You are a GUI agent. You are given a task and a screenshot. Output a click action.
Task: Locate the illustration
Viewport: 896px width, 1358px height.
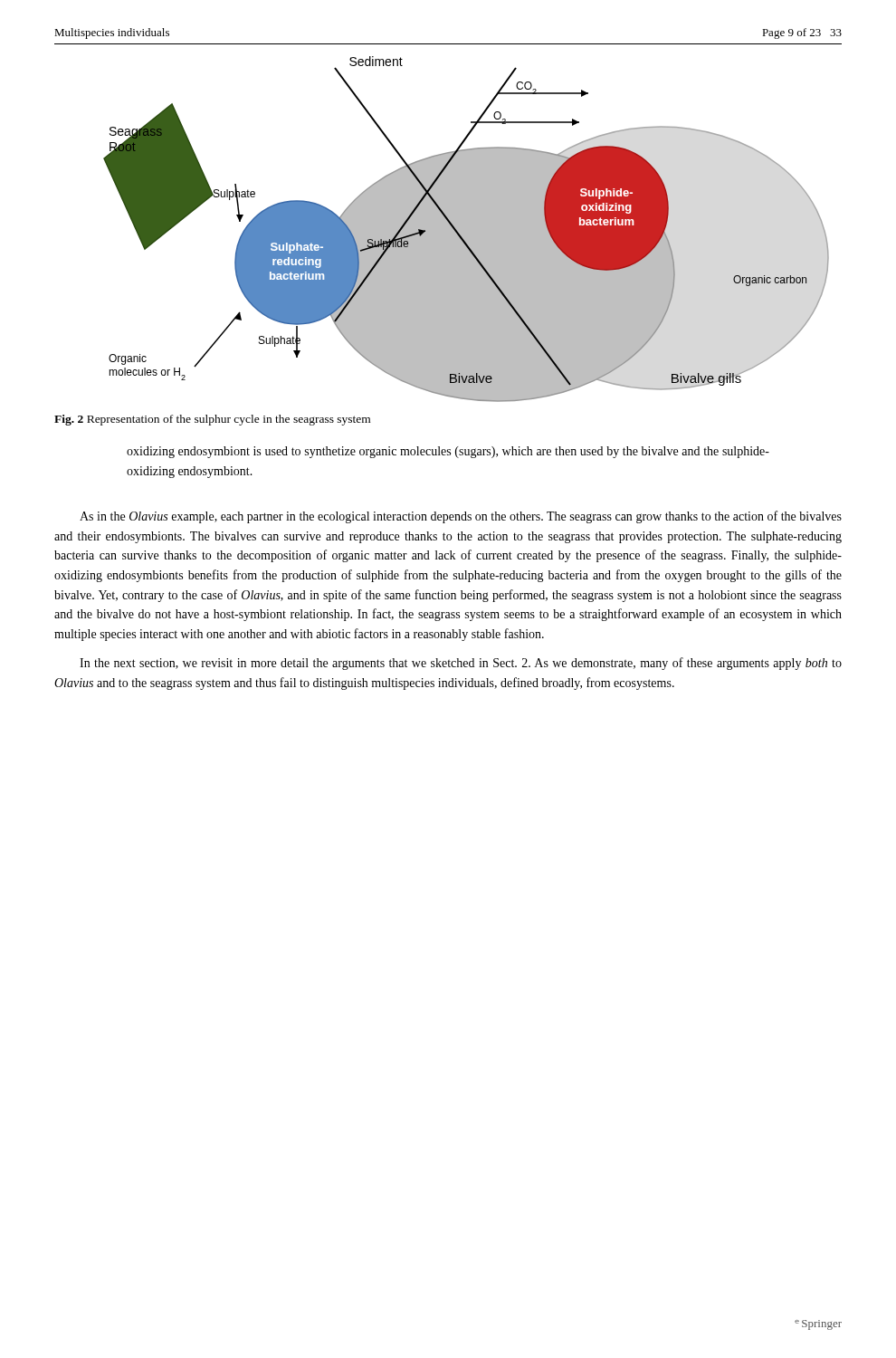click(x=448, y=226)
